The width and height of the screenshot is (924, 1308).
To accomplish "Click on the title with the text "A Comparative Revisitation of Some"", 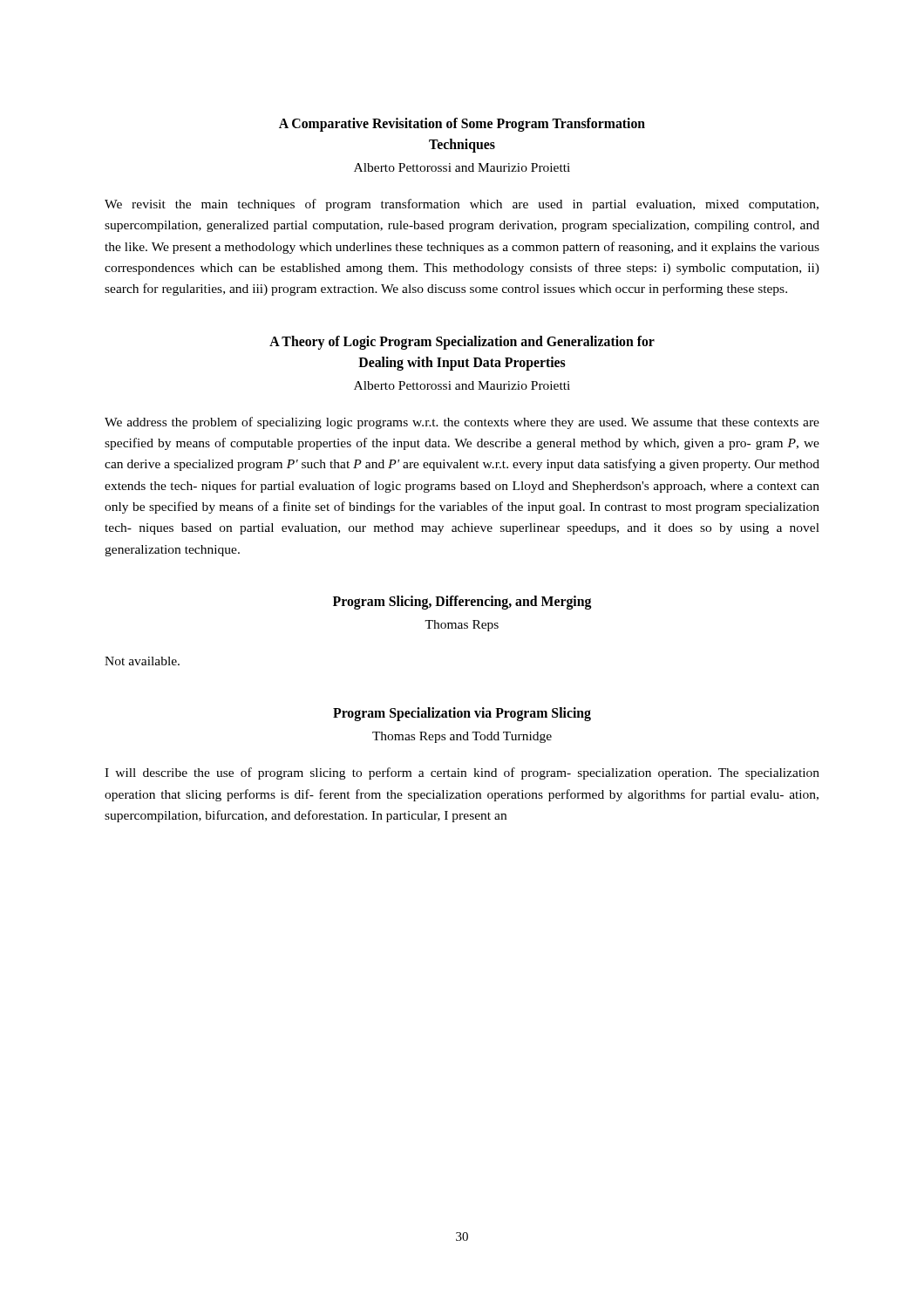I will 462,134.
